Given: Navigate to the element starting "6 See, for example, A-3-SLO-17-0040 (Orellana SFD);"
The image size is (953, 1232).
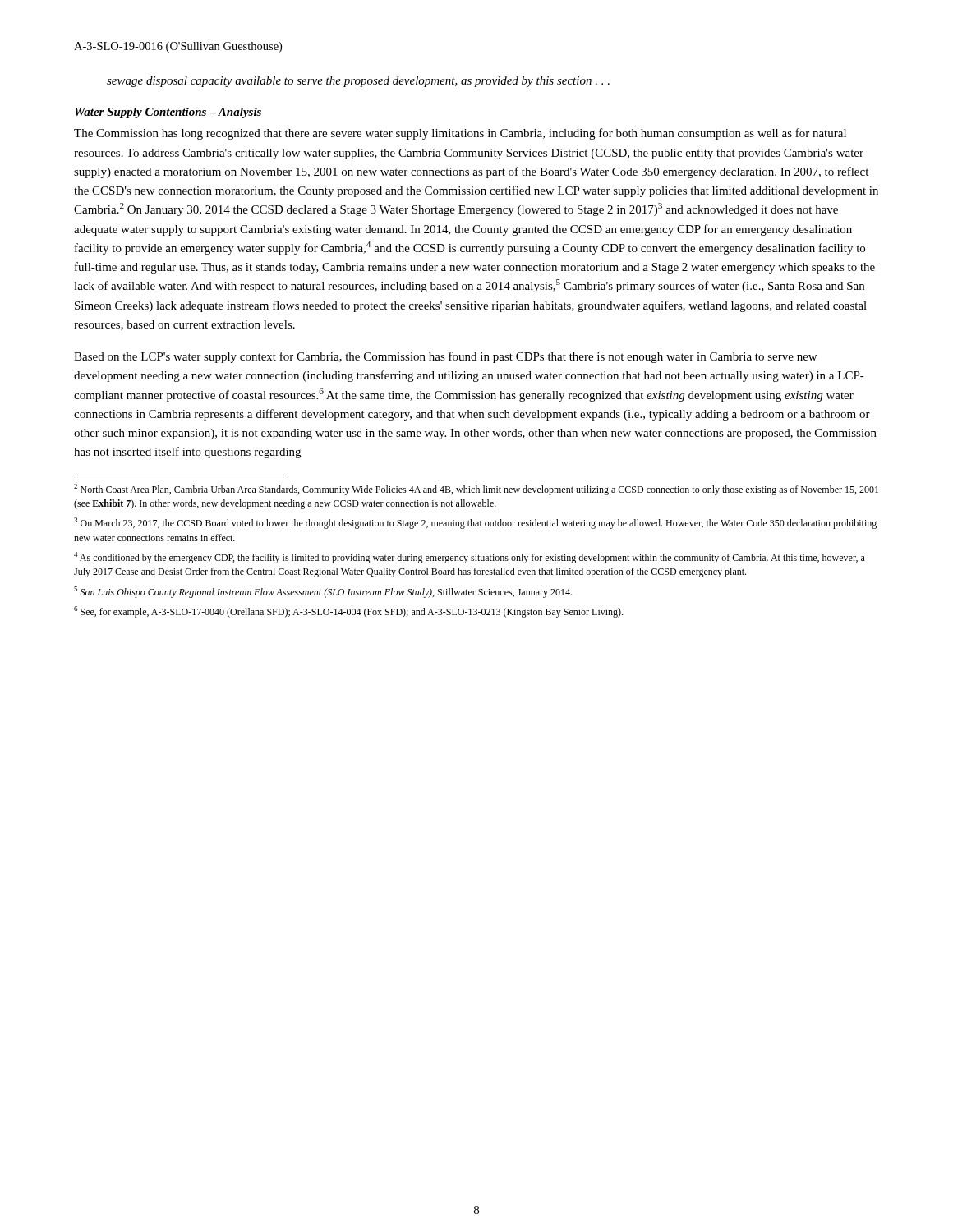Looking at the screenshot, I should (x=349, y=612).
